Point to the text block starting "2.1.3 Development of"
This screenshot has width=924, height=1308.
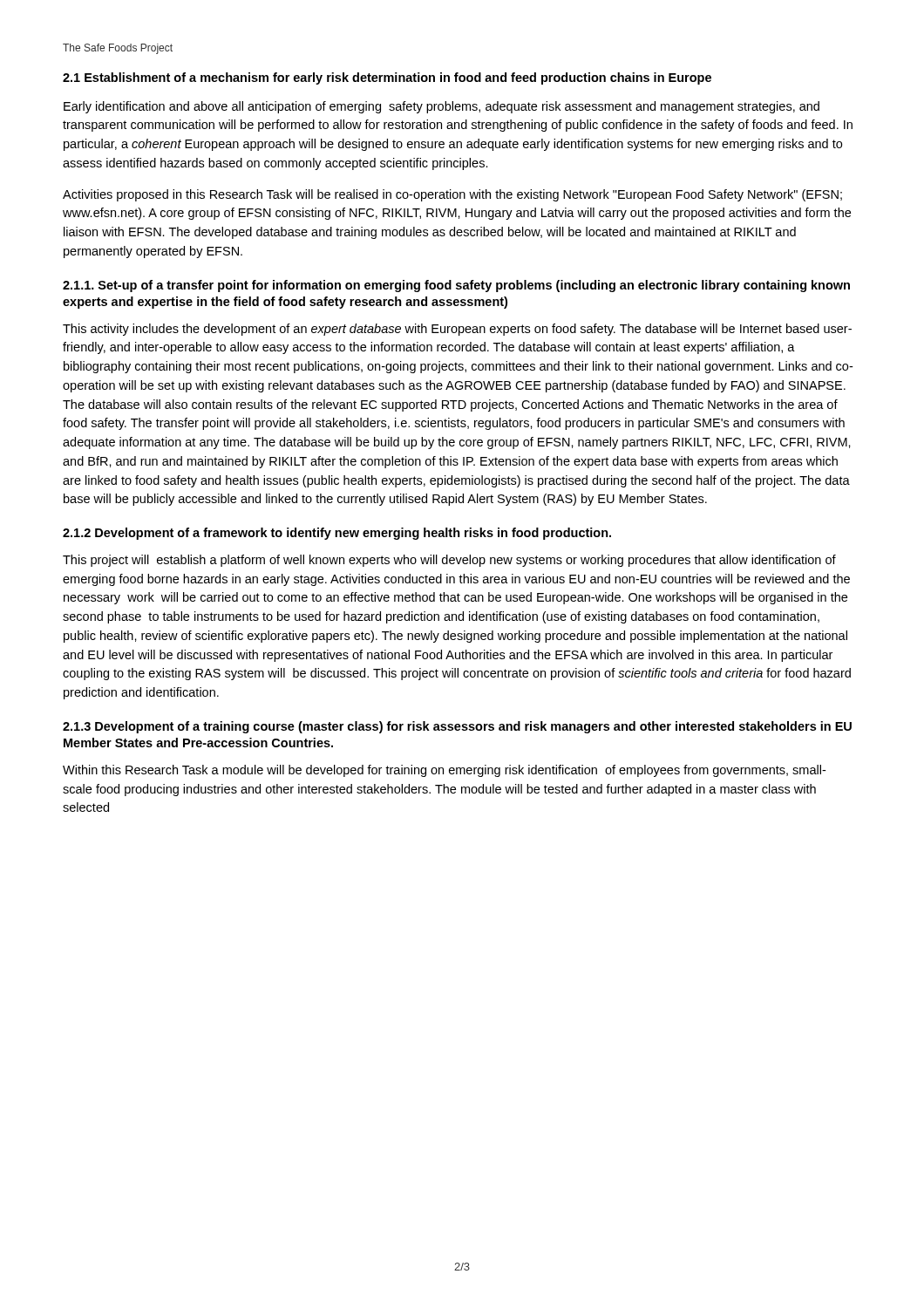pos(458,735)
